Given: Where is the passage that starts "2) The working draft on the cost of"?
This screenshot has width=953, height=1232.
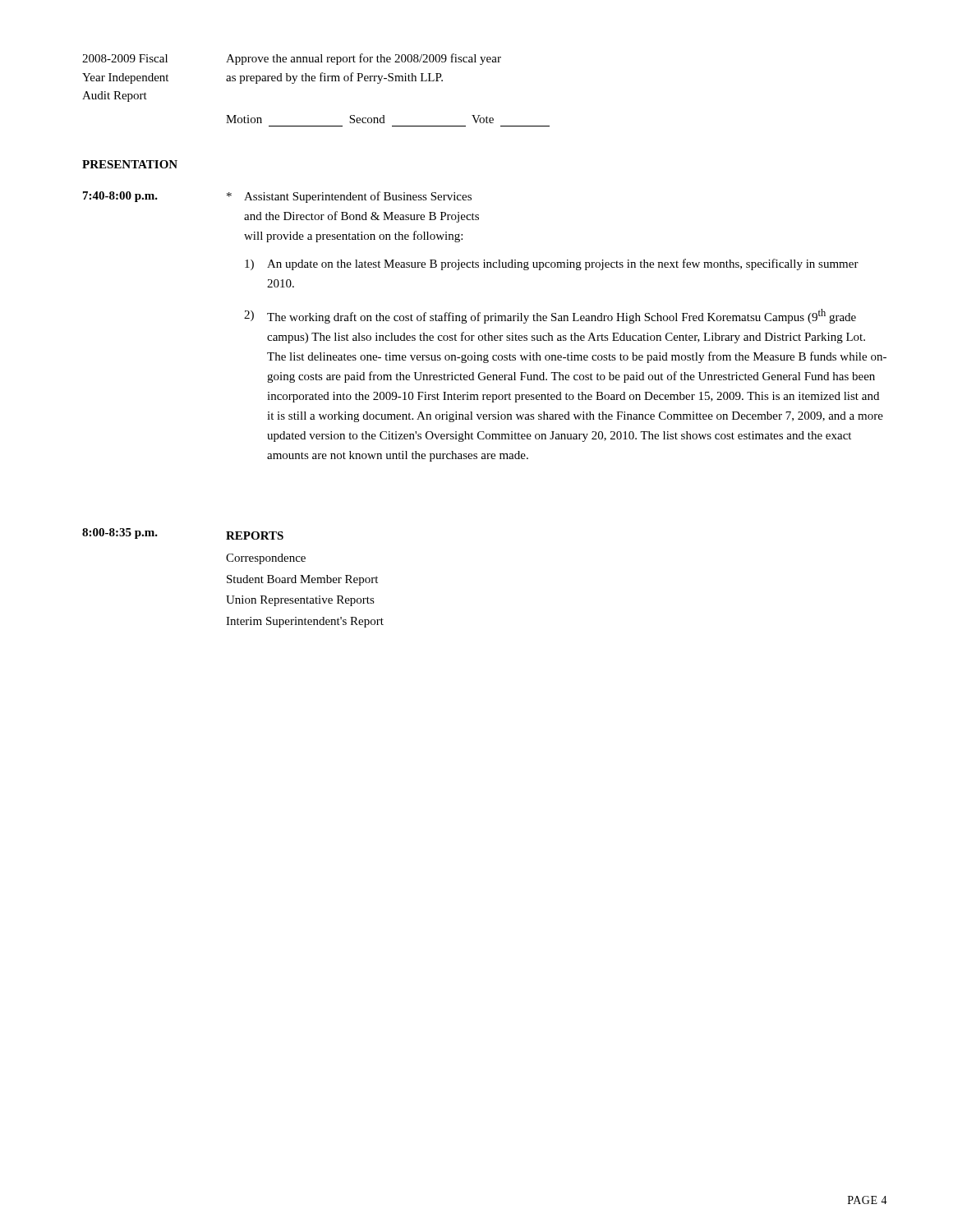Looking at the screenshot, I should 566,384.
